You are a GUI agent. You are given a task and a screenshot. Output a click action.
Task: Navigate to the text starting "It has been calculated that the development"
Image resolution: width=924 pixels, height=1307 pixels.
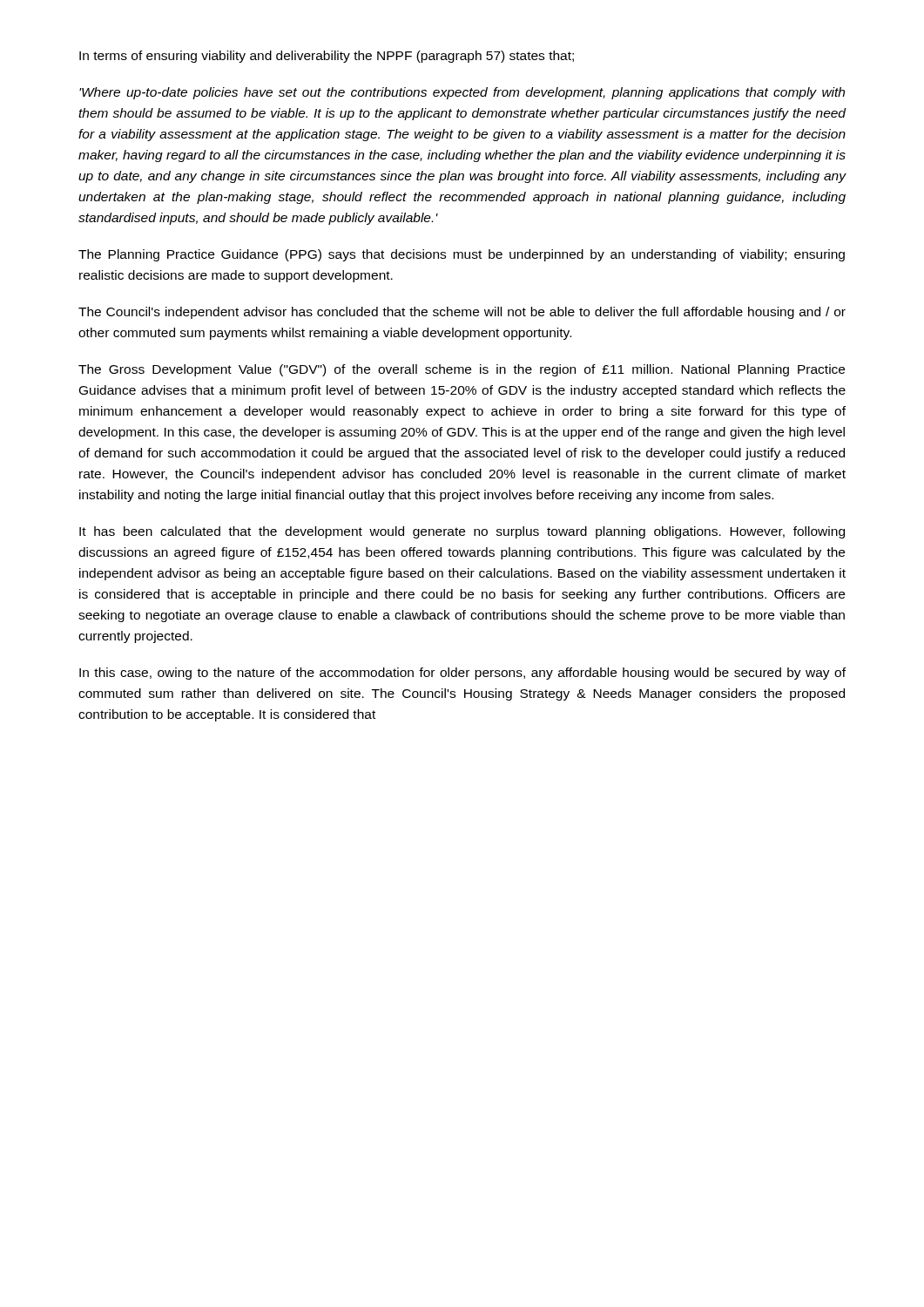(x=462, y=584)
